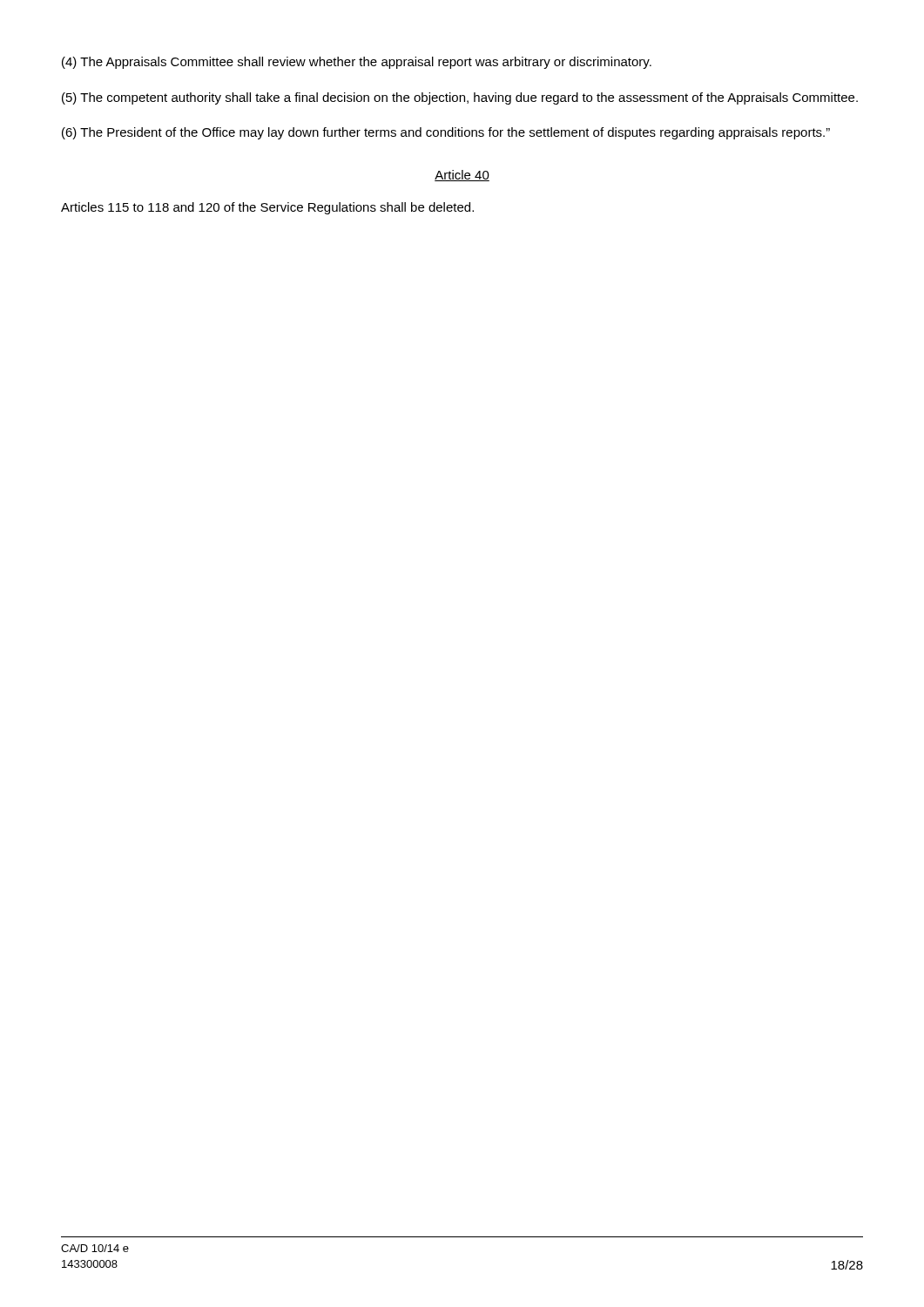Select the text block that says "(4) The Appraisals Committee"
Viewport: 924px width, 1307px height.
point(357,61)
